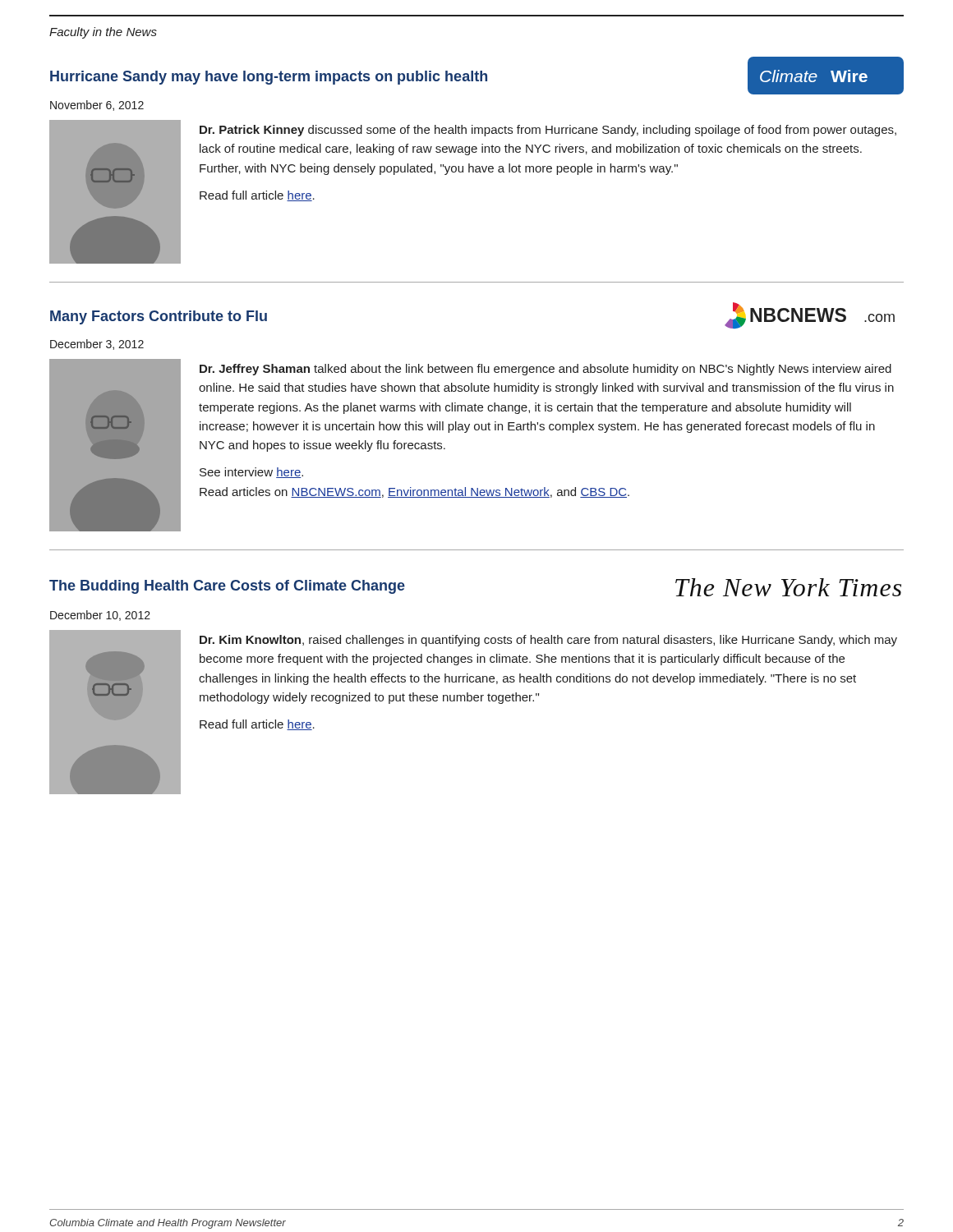The height and width of the screenshot is (1232, 953).
Task: Where does it say "November 6, 2012"?
Action: pos(97,105)
